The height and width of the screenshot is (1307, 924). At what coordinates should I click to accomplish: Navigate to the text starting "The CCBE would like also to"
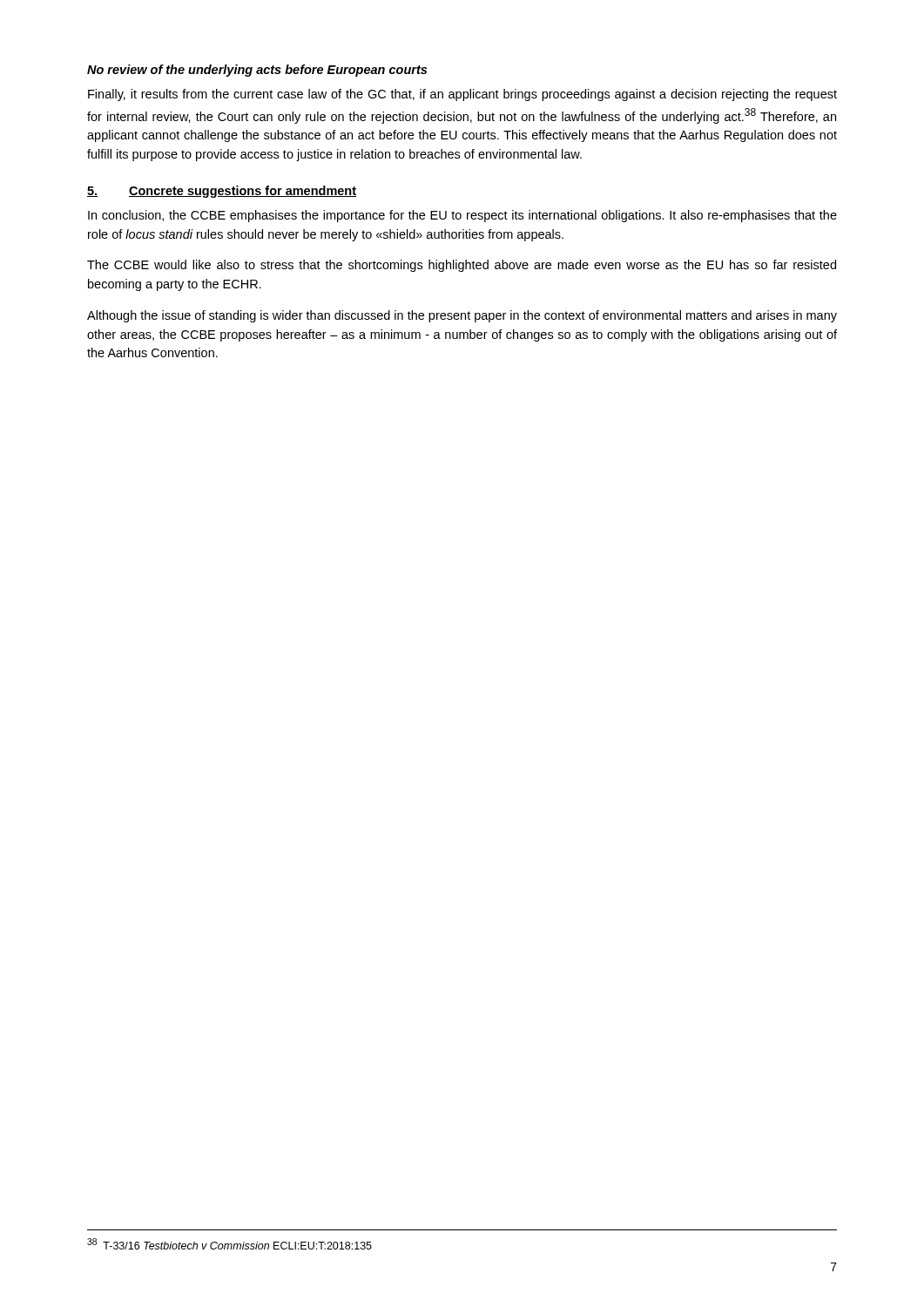[462, 275]
